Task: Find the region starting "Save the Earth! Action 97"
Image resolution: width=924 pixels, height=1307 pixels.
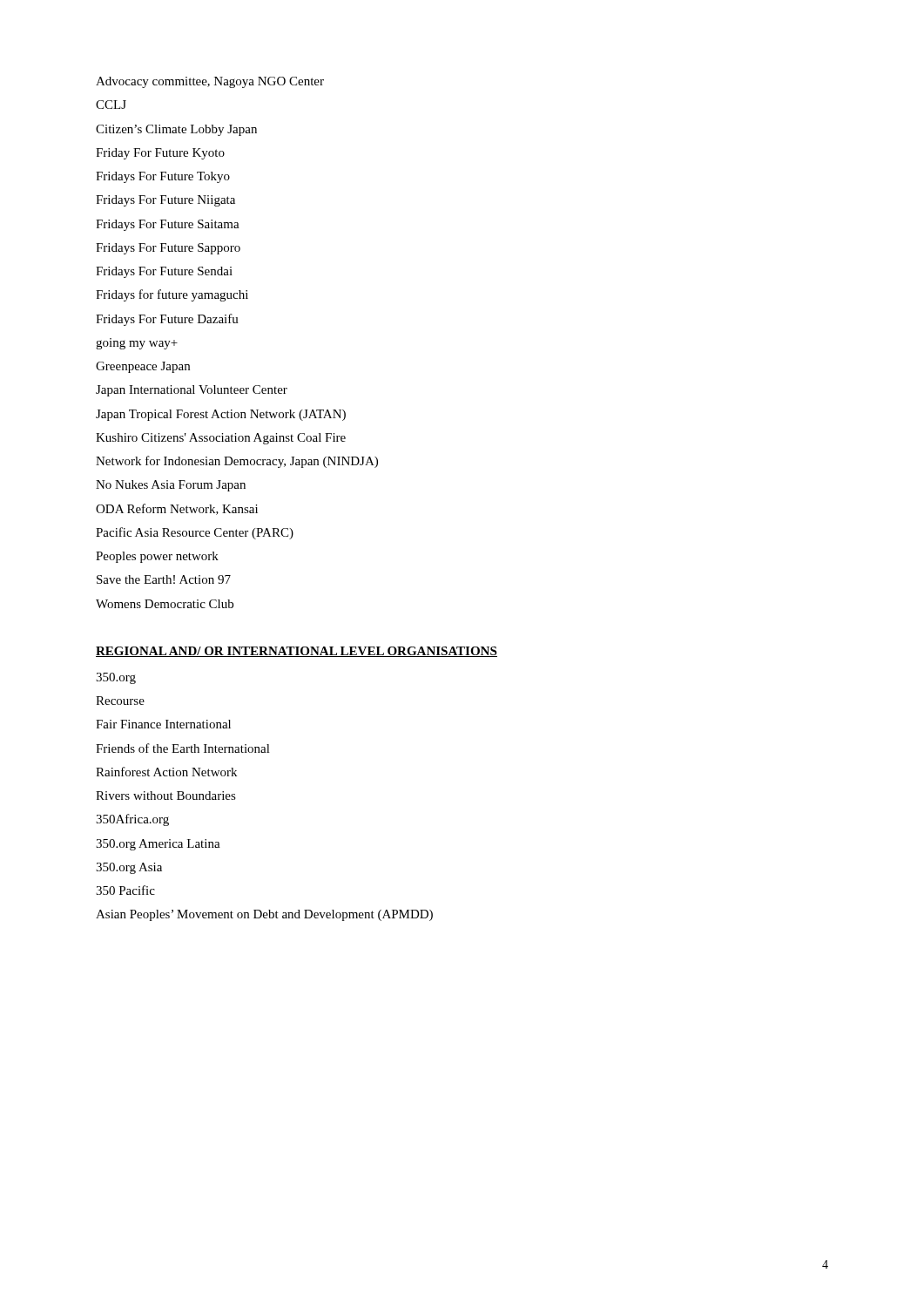Action: tap(163, 580)
